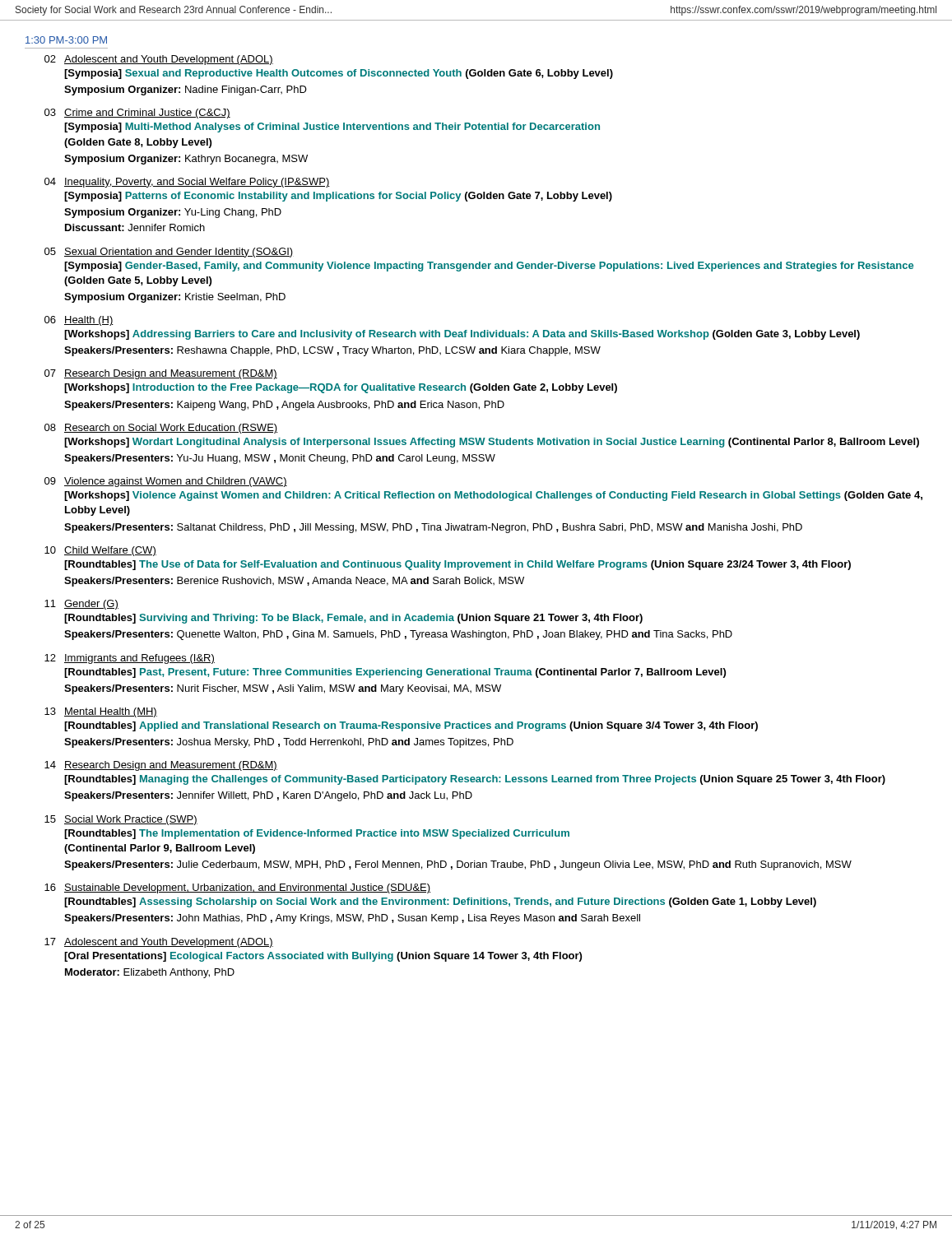Locate the block starting "08 Research on Social Work Education (RSWE)"
The image size is (952, 1234).
click(x=476, y=444)
